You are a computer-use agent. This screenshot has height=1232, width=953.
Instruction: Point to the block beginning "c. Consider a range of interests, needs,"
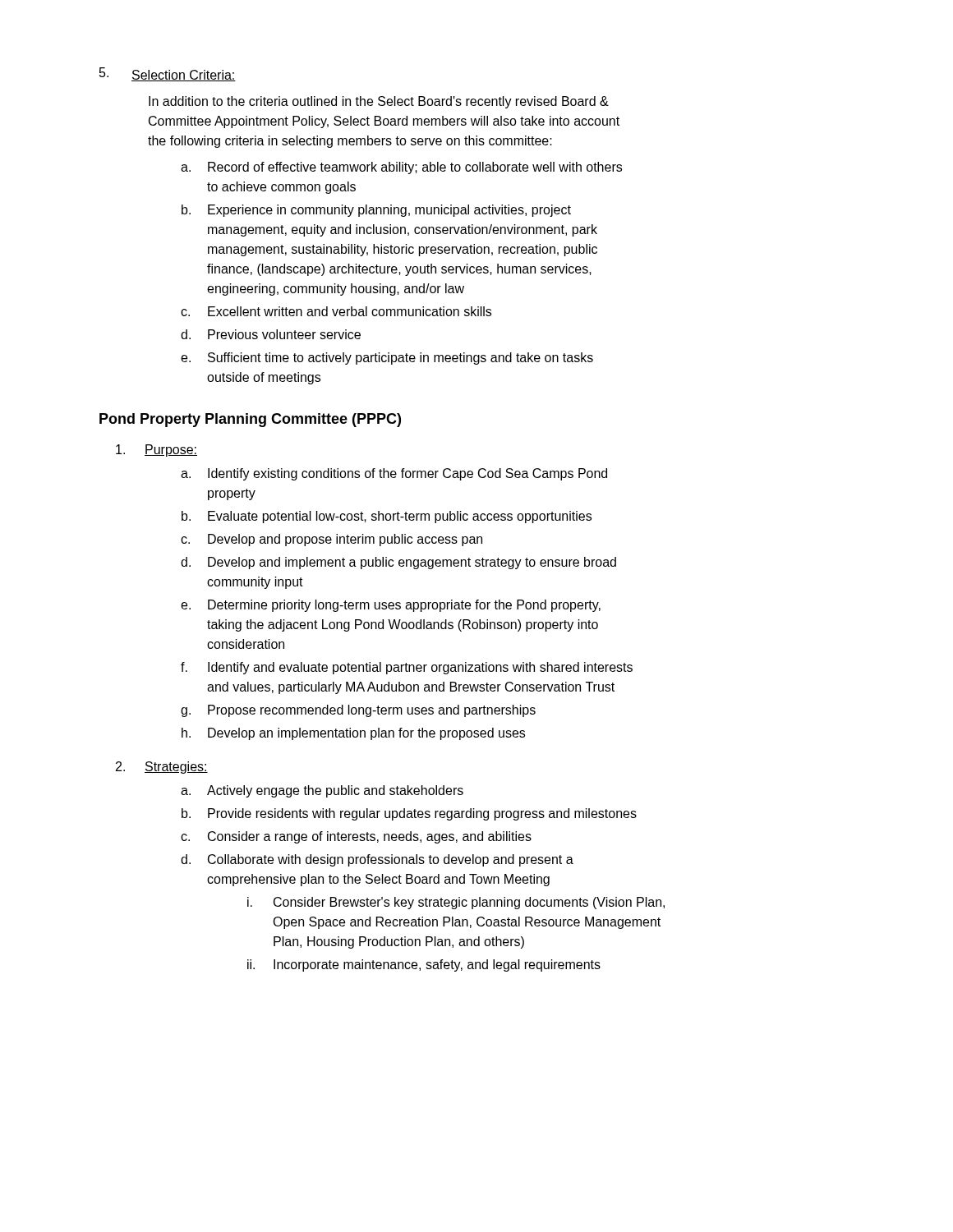point(356,837)
